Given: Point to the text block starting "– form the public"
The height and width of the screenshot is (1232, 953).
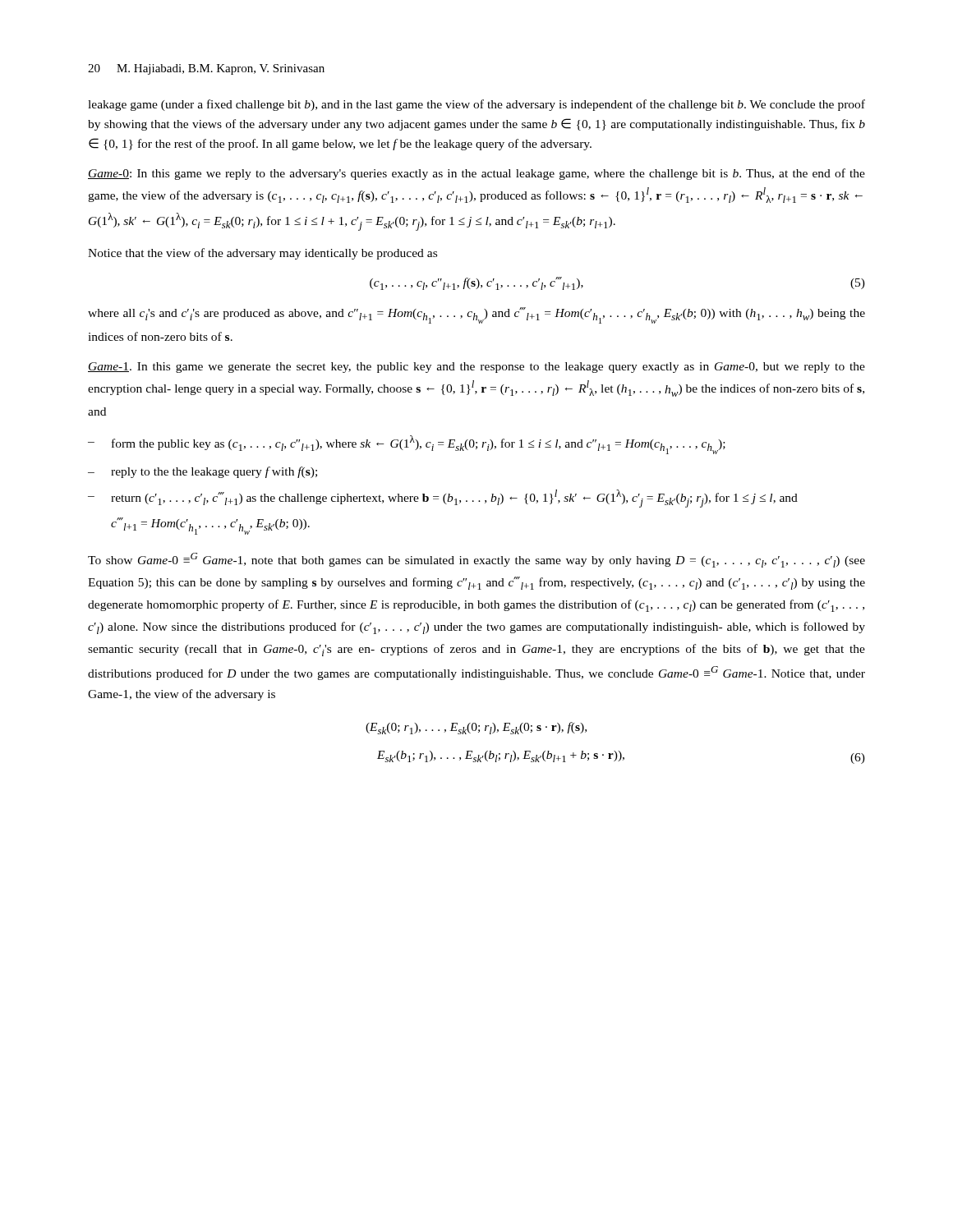Looking at the screenshot, I should point(476,444).
